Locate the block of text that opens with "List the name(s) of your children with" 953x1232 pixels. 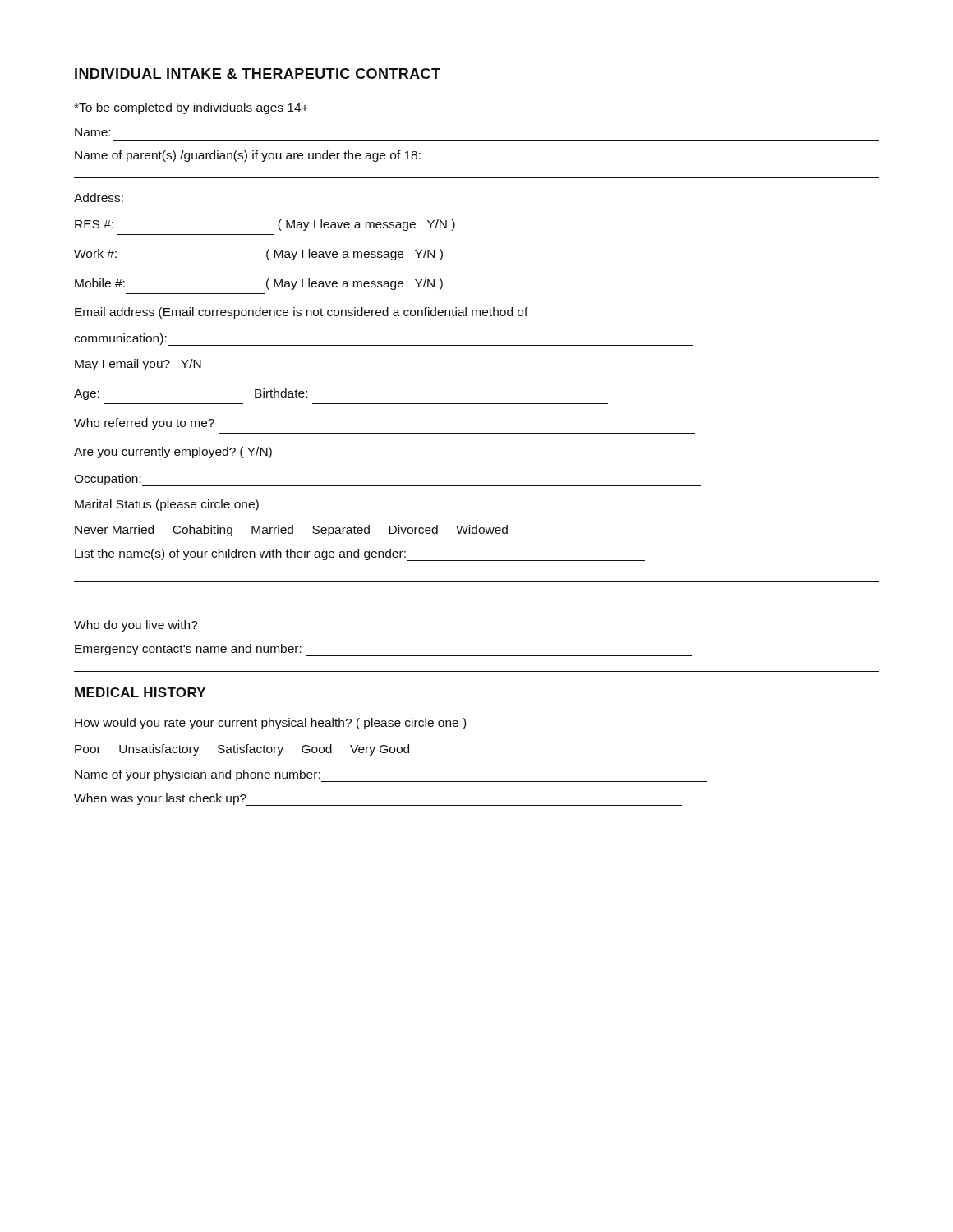pos(359,553)
